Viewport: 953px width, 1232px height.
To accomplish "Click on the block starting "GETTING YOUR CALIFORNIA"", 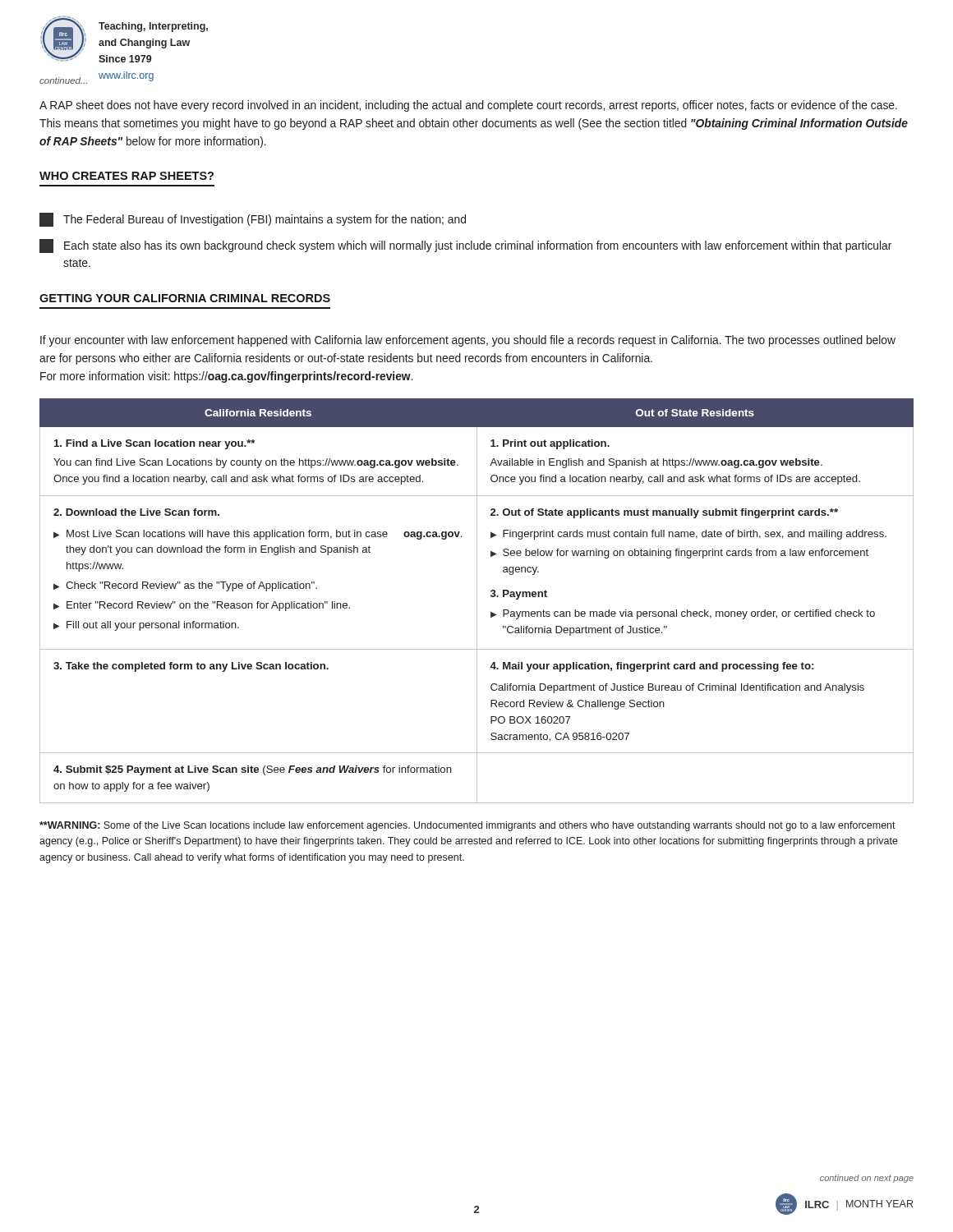I will click(185, 300).
